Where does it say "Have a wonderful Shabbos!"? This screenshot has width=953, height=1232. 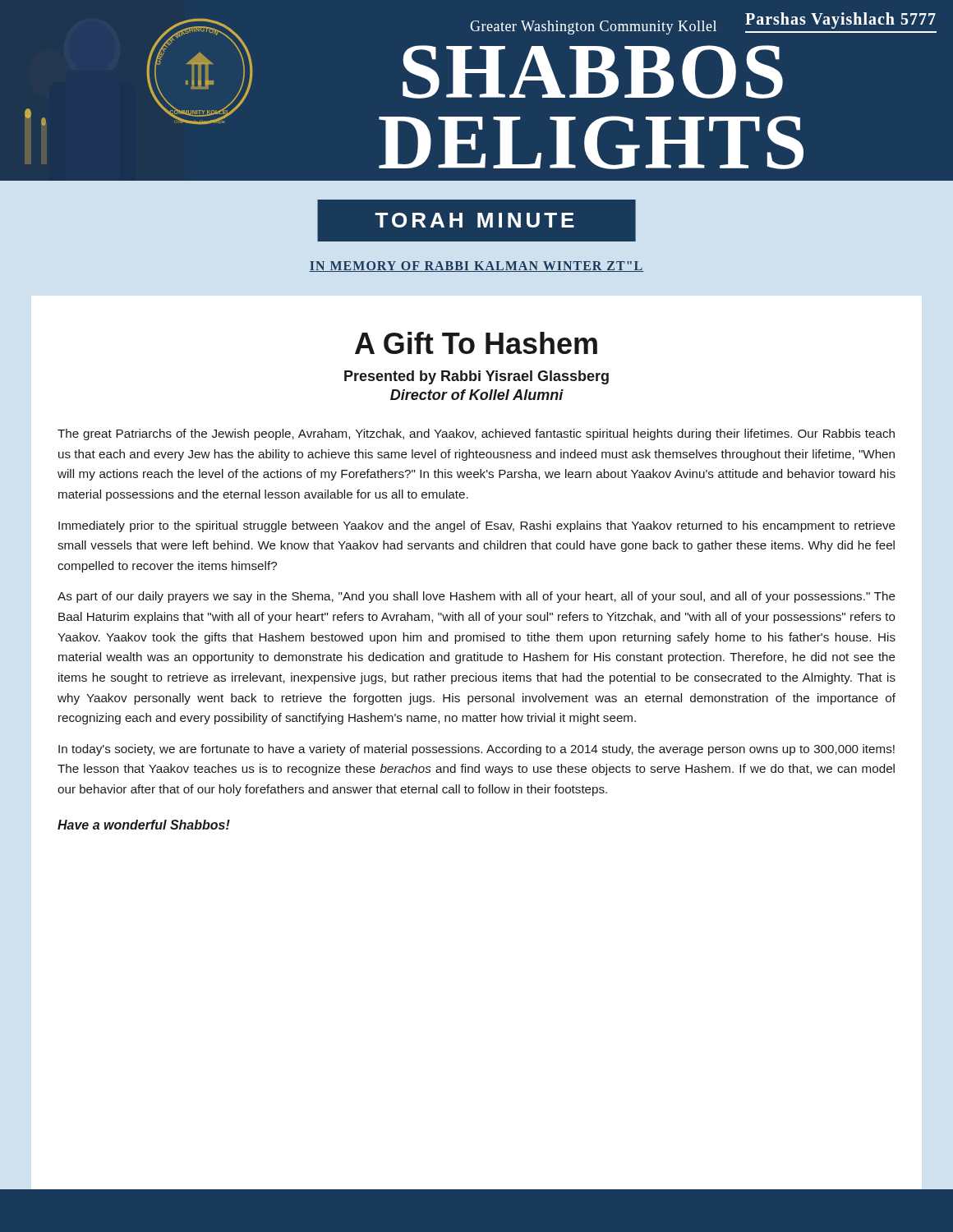point(144,825)
